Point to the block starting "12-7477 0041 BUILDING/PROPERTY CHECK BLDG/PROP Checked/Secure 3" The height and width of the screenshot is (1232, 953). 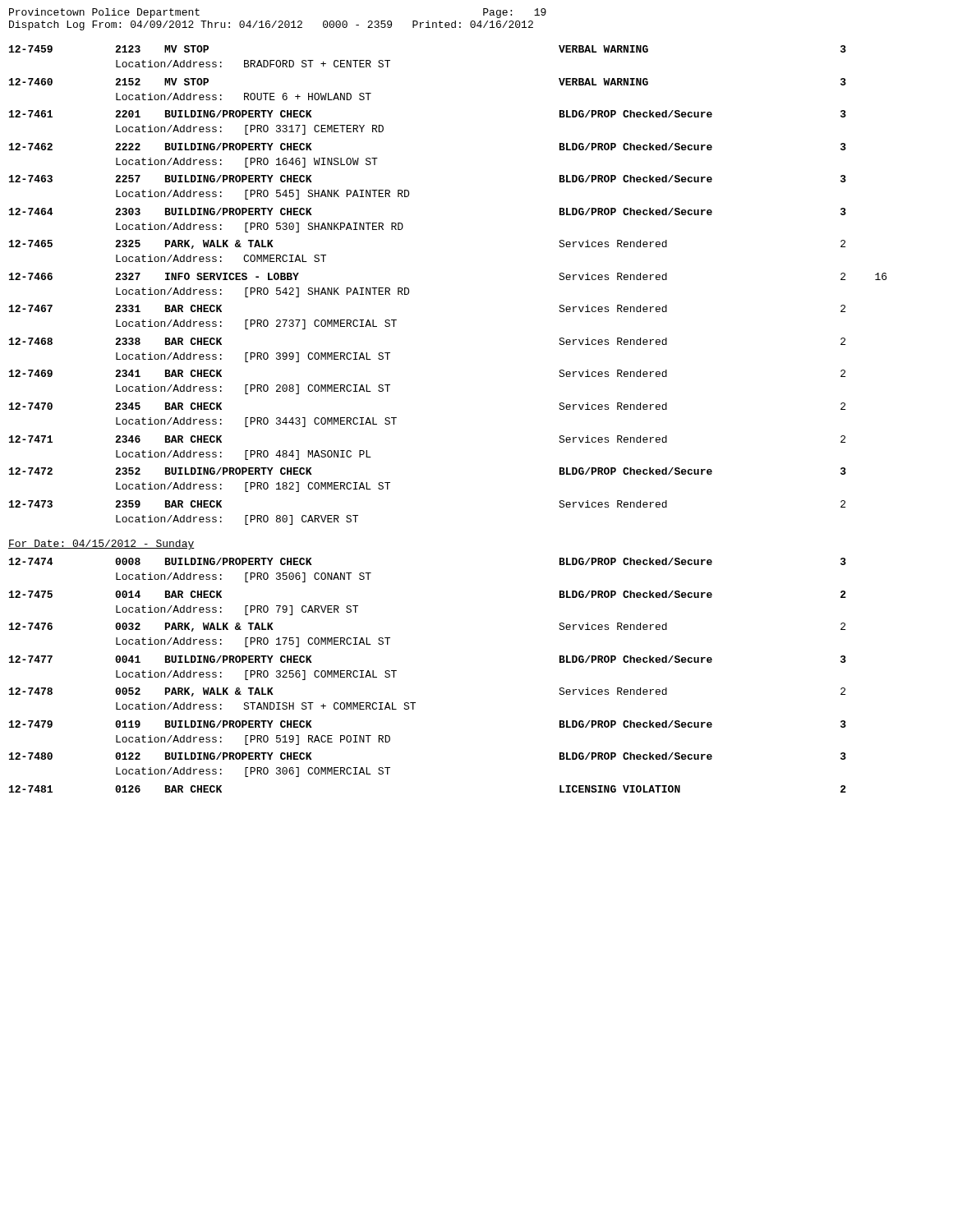(35, 659)
